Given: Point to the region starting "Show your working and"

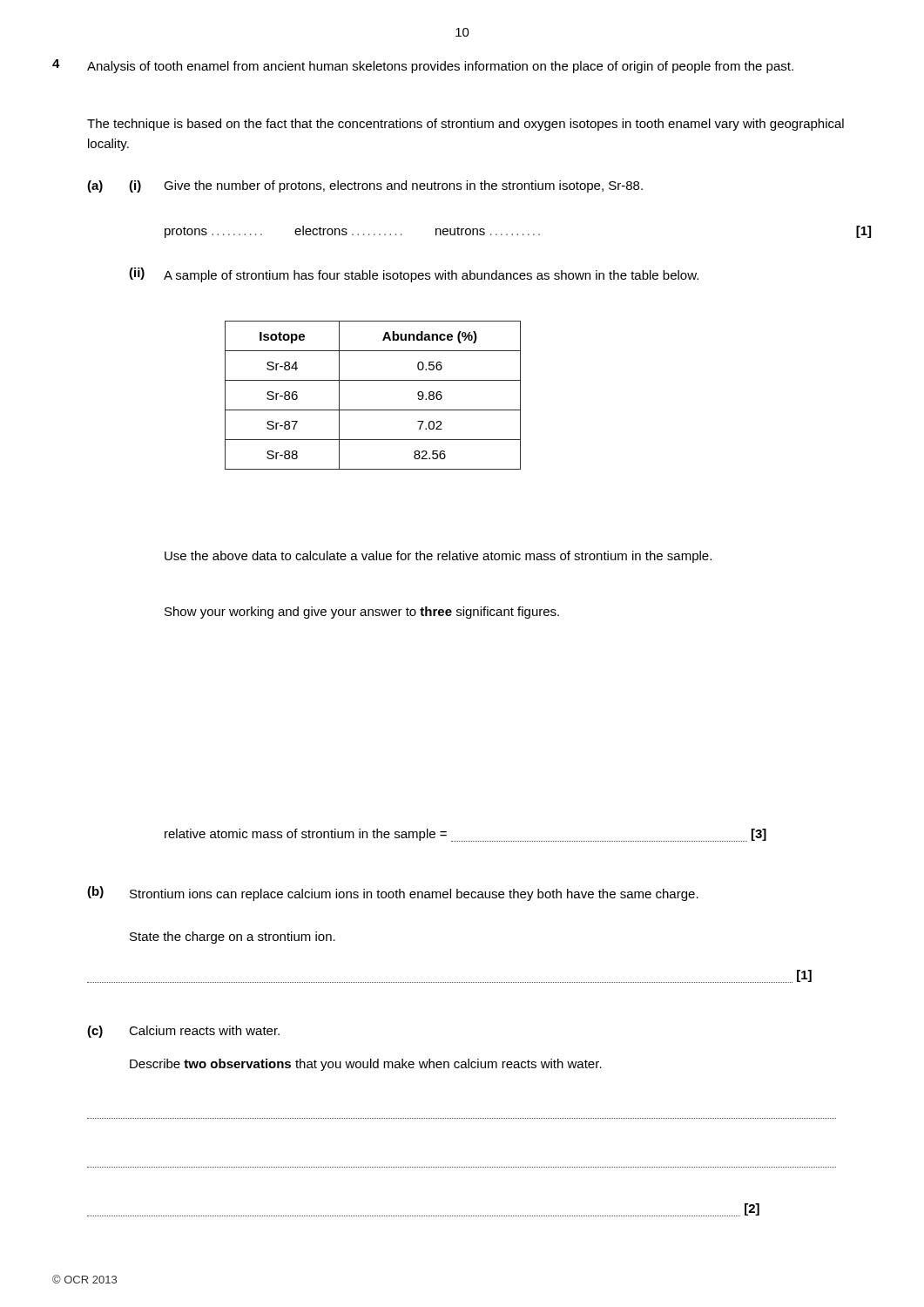Looking at the screenshot, I should pos(362,611).
